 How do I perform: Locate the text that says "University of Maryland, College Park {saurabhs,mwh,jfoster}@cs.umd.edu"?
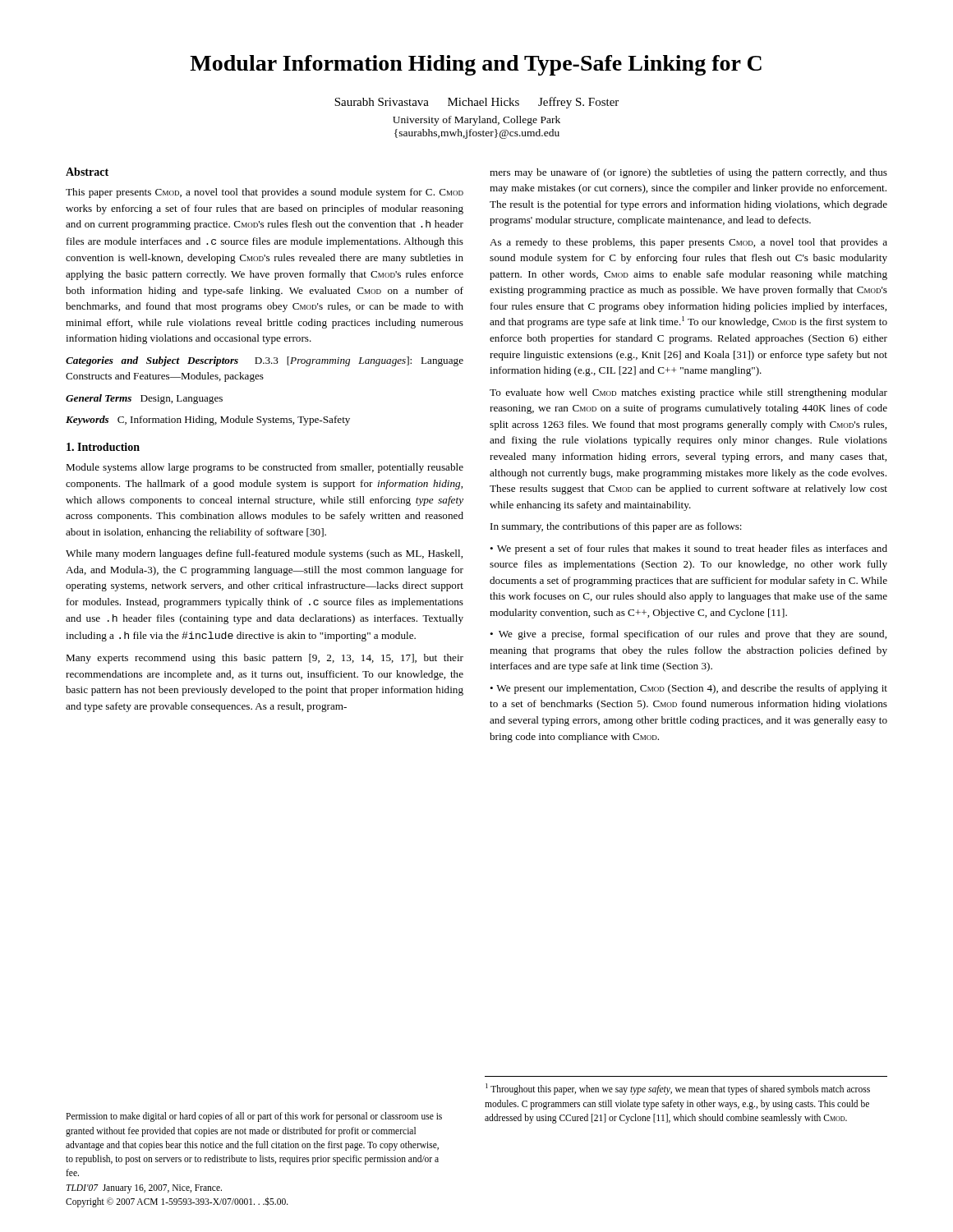(x=476, y=126)
